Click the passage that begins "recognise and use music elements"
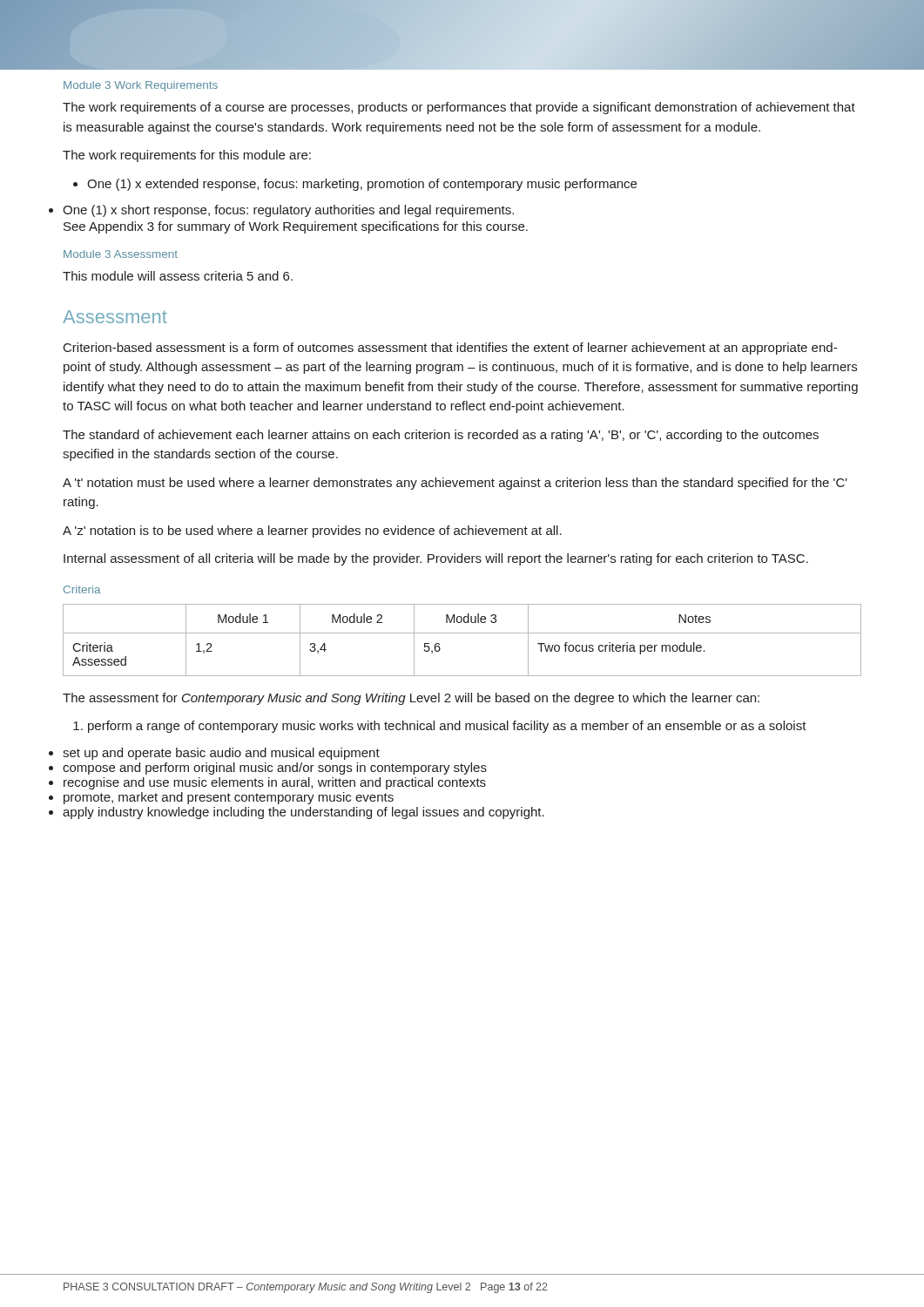This screenshot has height=1307, width=924. (462, 782)
